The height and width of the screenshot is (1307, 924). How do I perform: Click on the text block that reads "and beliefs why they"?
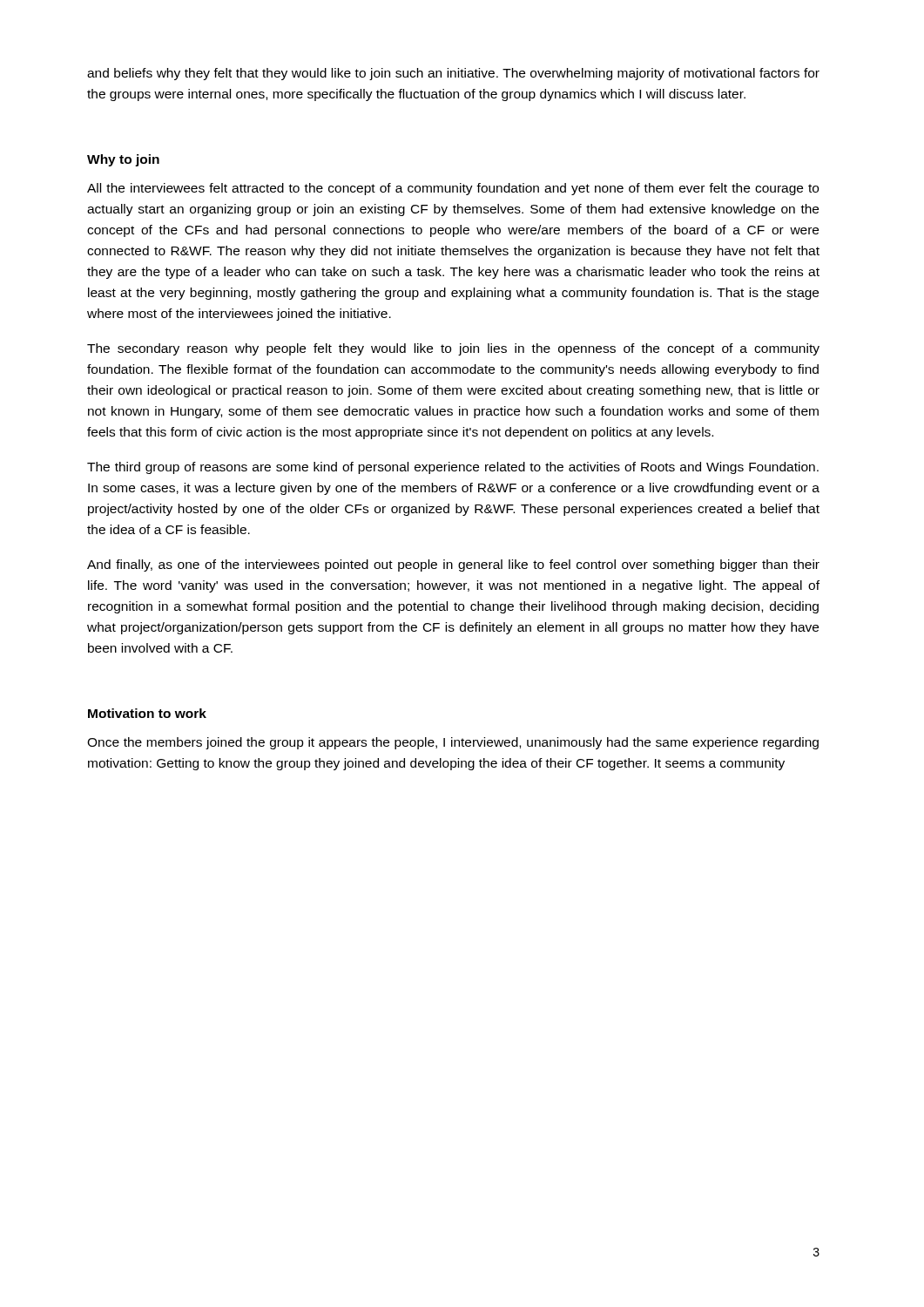pyautogui.click(x=453, y=83)
